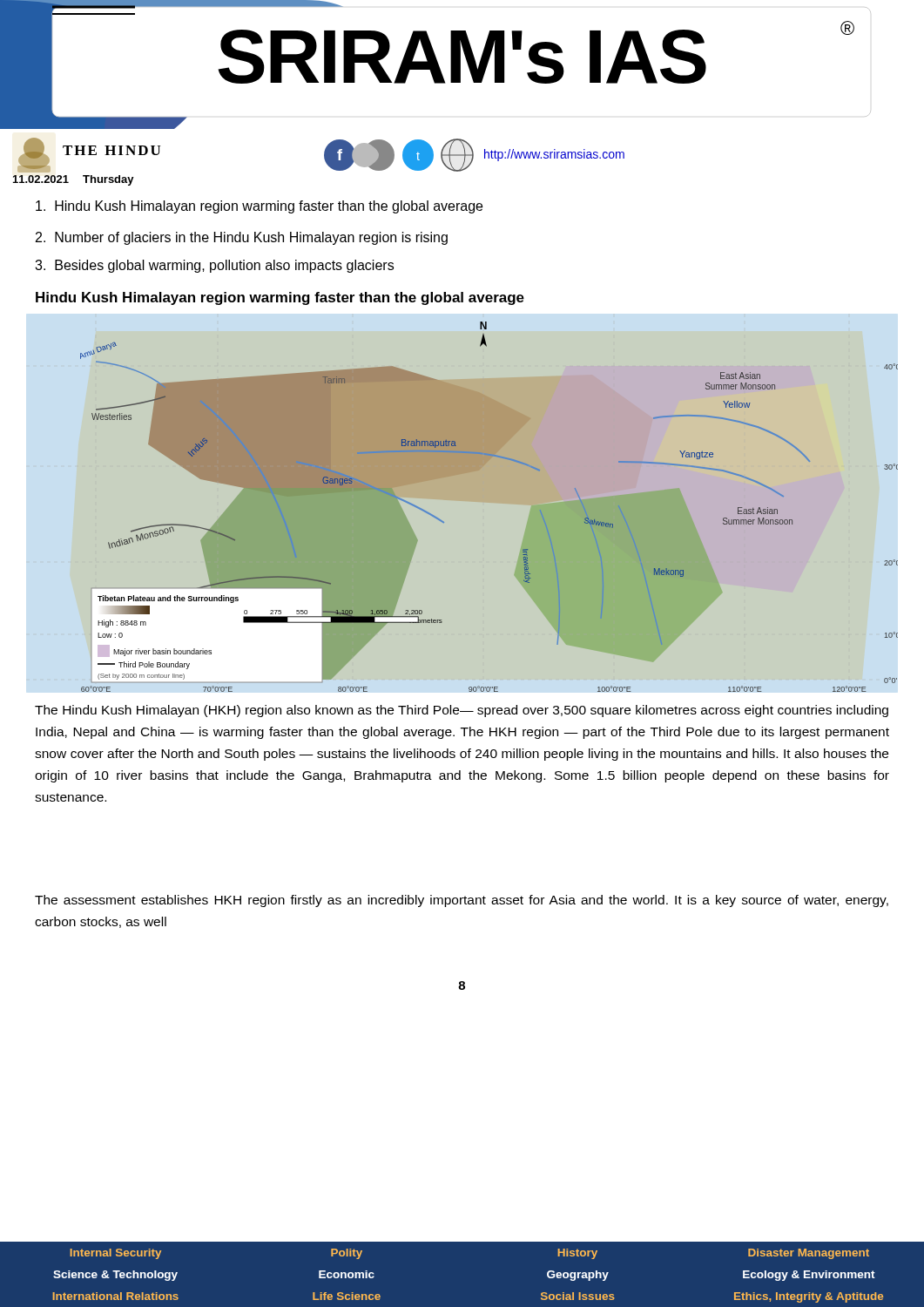Locate the list item with the text "2. Number of glaciers in the"
924x1307 pixels.
click(x=242, y=237)
